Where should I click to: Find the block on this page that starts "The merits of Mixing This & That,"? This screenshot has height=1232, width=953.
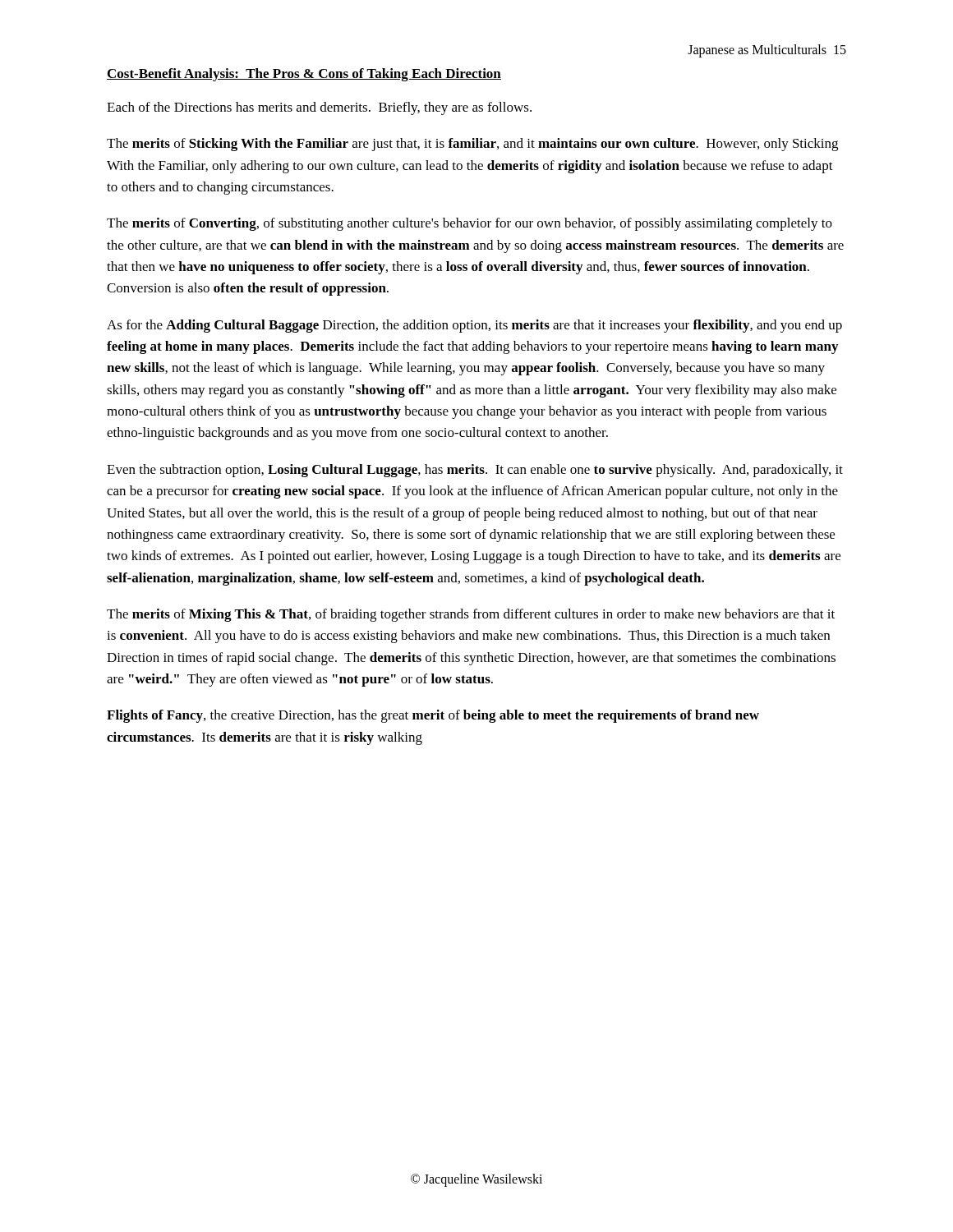[x=471, y=646]
